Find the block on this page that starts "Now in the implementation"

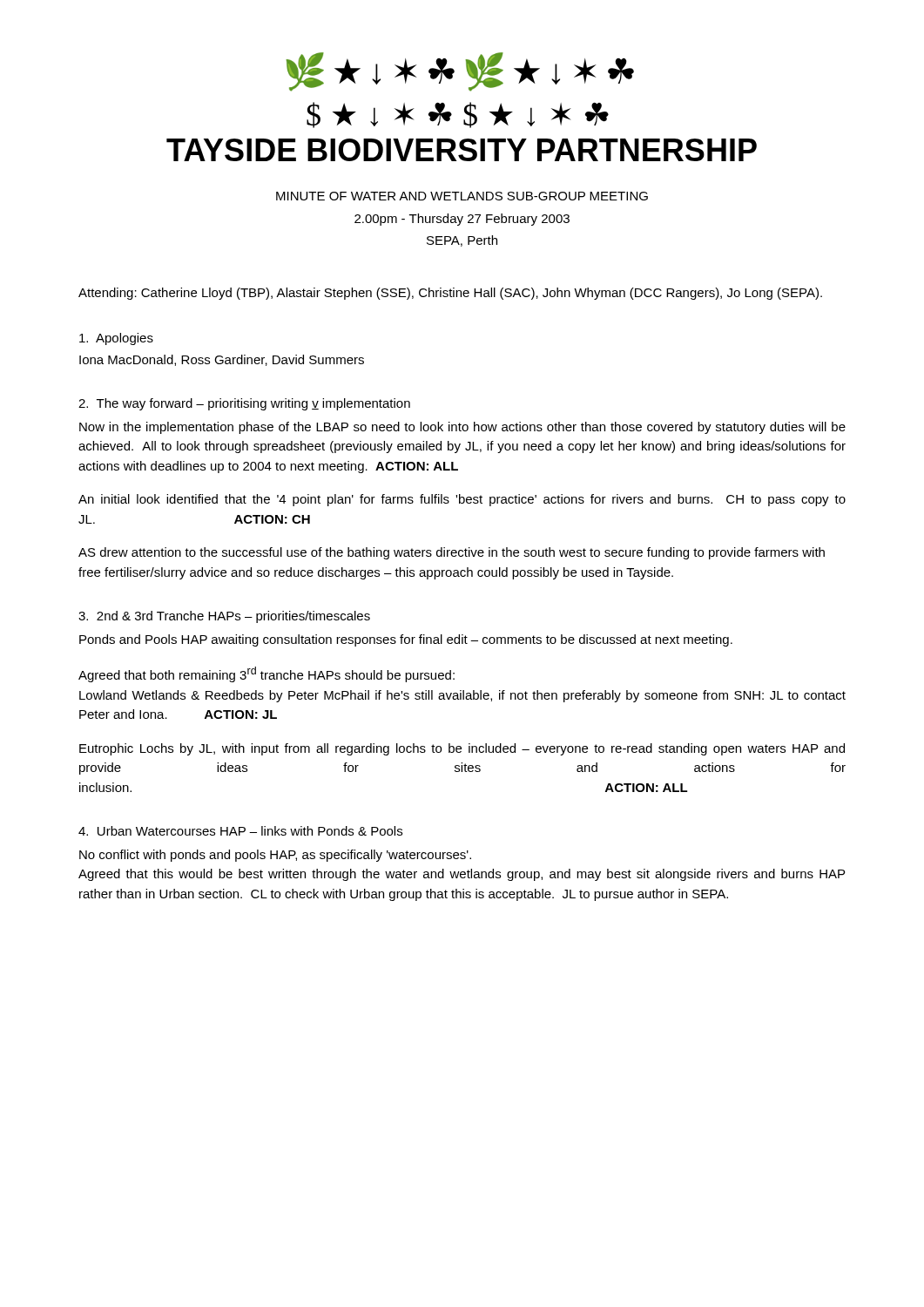[462, 446]
